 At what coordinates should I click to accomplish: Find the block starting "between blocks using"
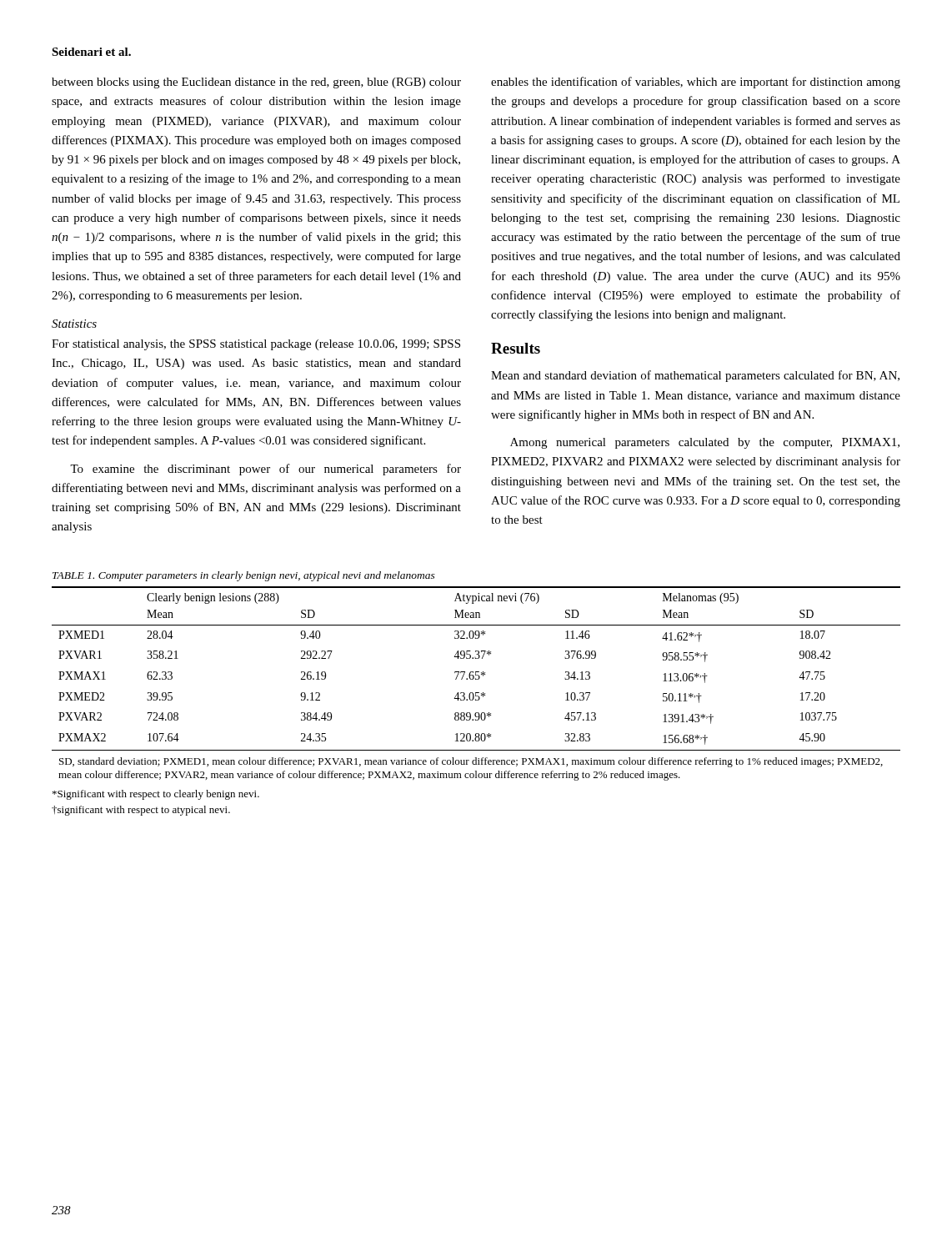coord(256,189)
